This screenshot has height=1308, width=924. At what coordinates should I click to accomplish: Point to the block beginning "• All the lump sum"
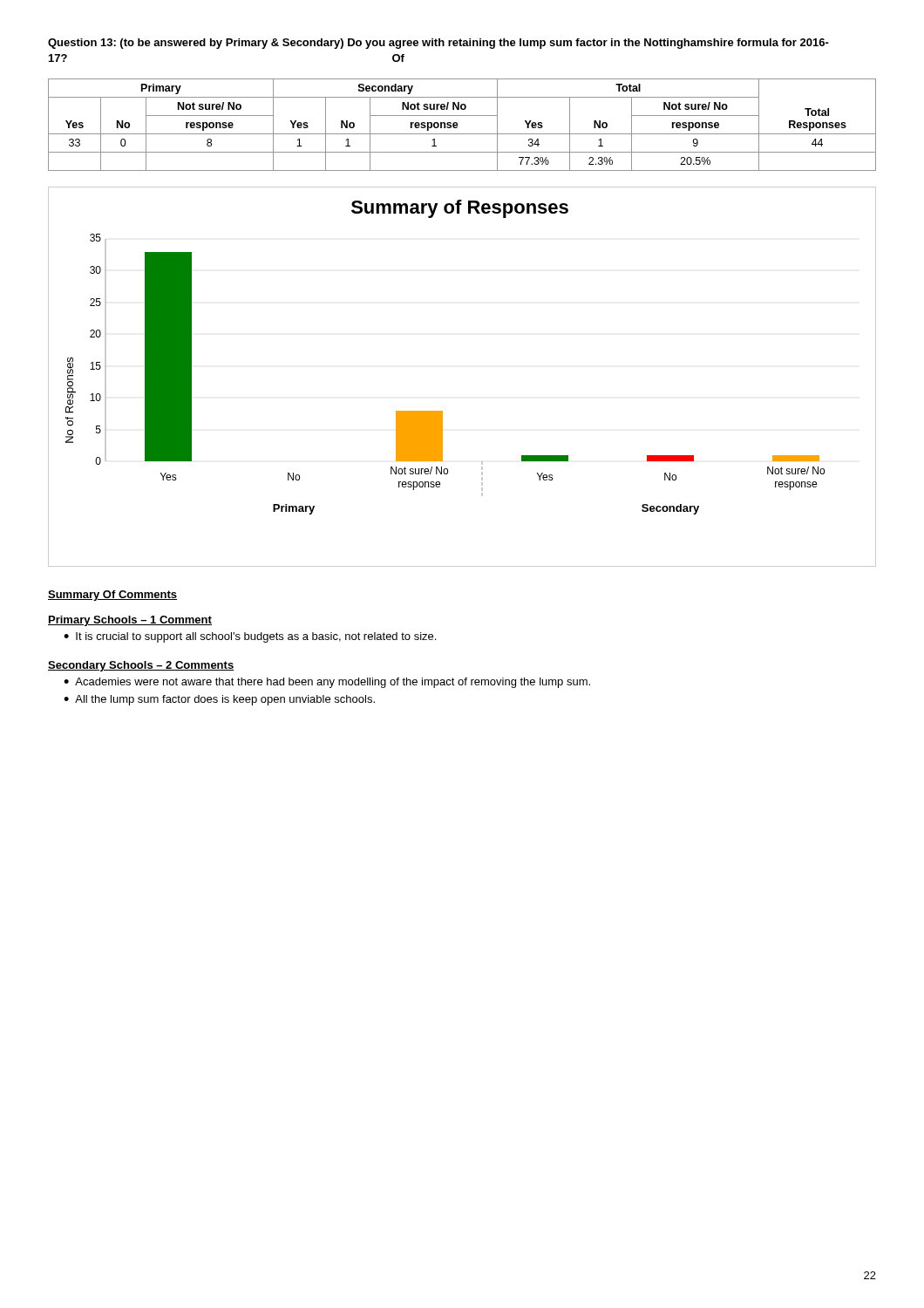220,700
